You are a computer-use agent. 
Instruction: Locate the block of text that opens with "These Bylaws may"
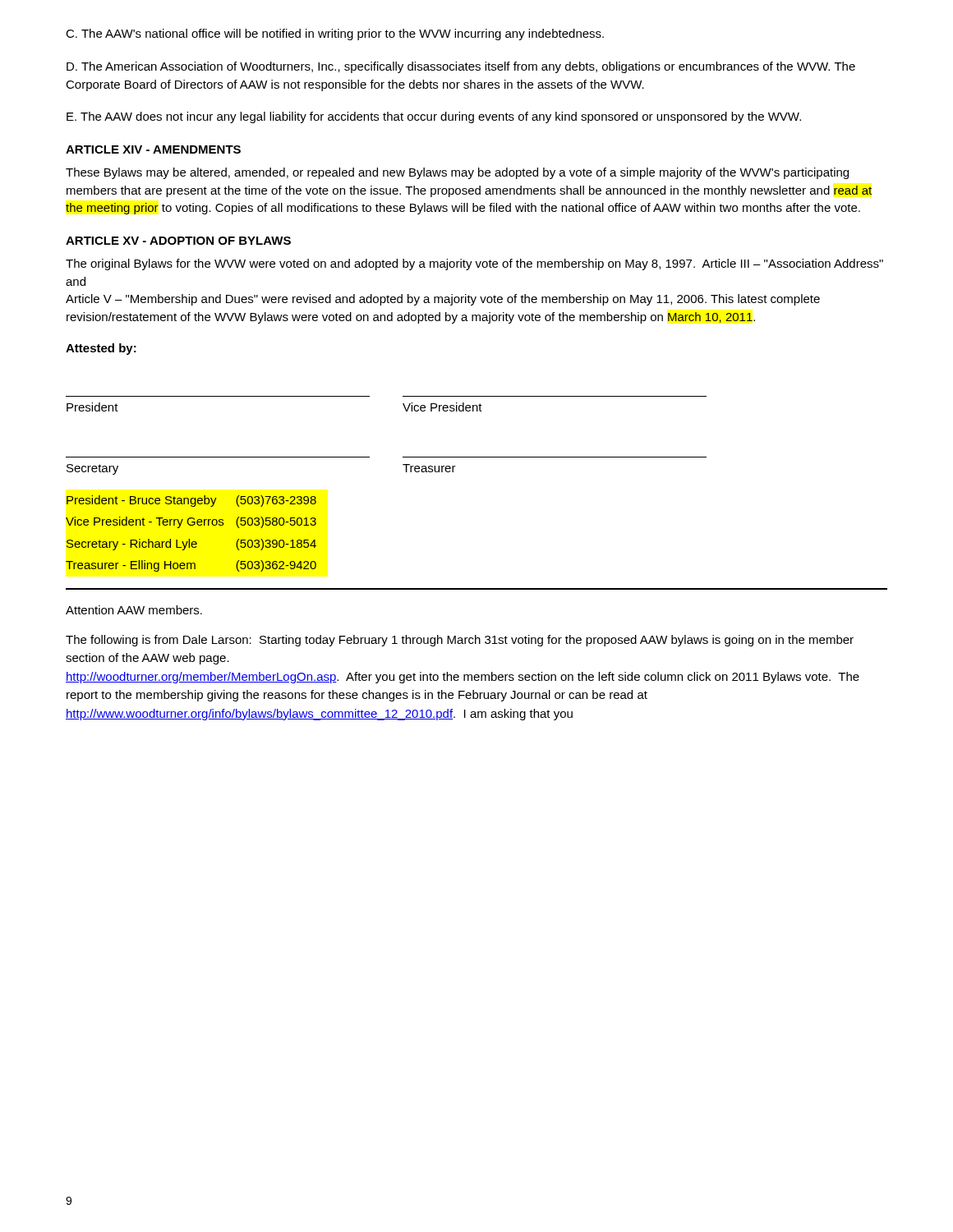[469, 190]
